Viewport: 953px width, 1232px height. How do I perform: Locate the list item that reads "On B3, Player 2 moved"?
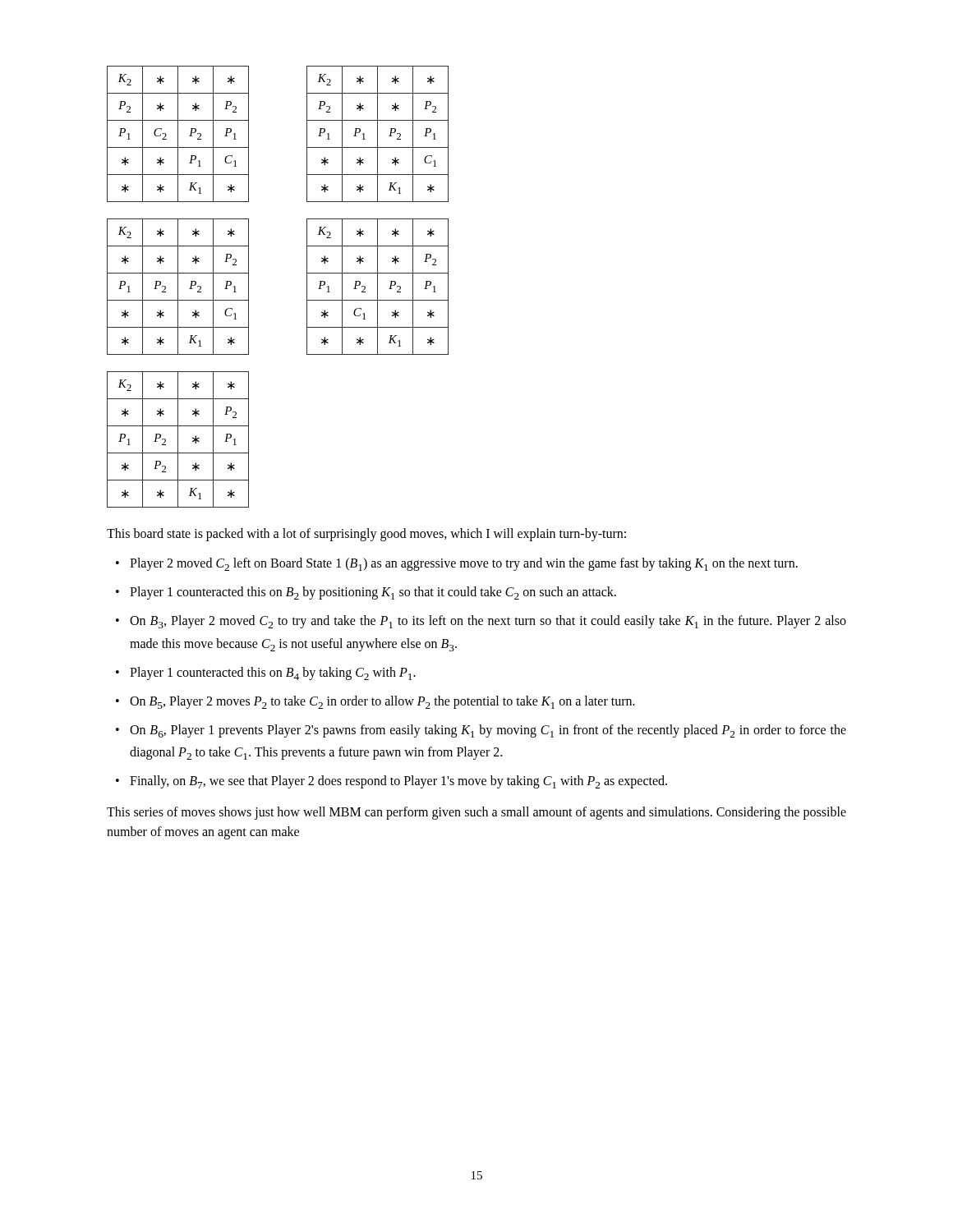(x=488, y=634)
